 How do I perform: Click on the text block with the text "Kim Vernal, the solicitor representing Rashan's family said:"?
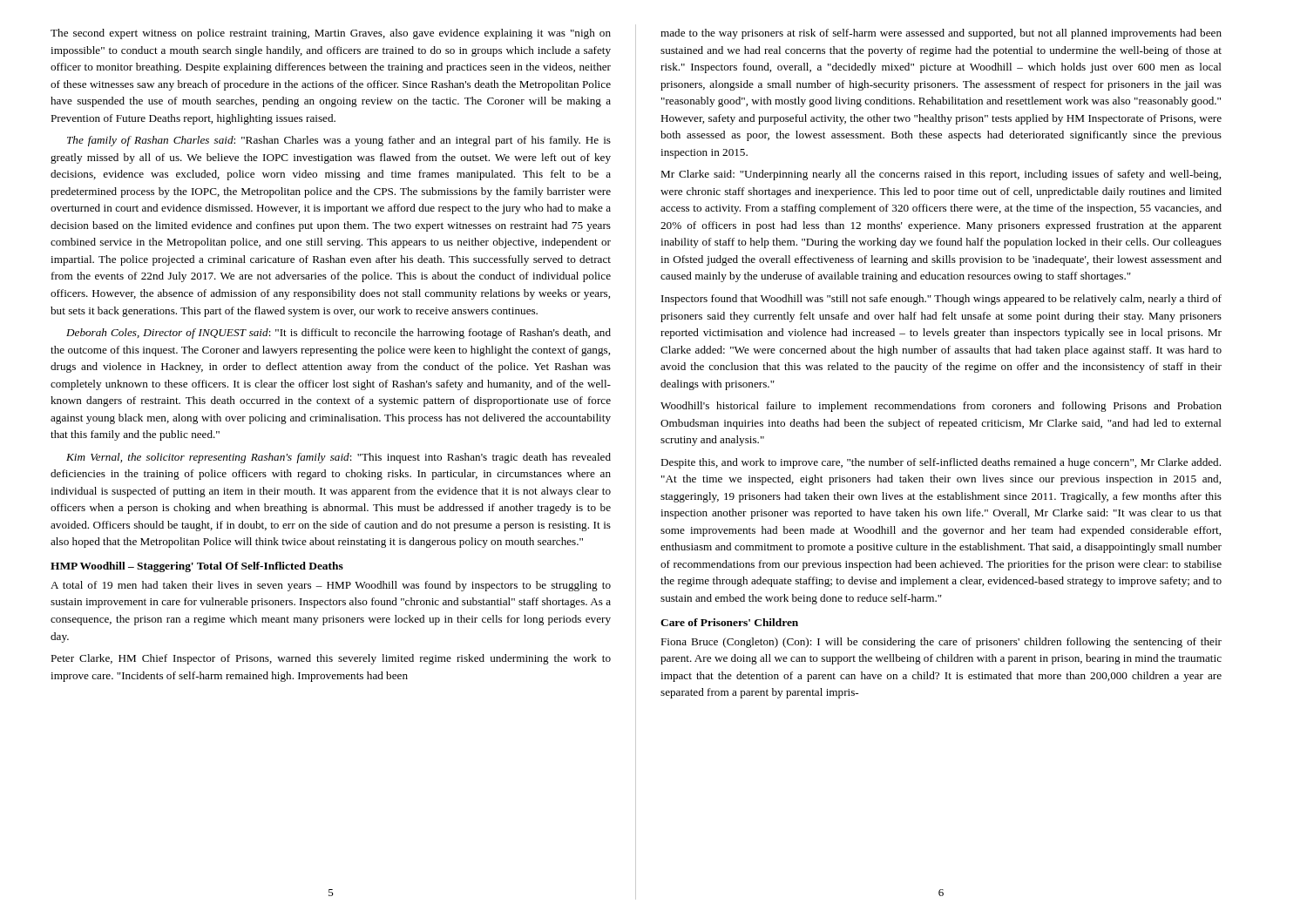331,499
